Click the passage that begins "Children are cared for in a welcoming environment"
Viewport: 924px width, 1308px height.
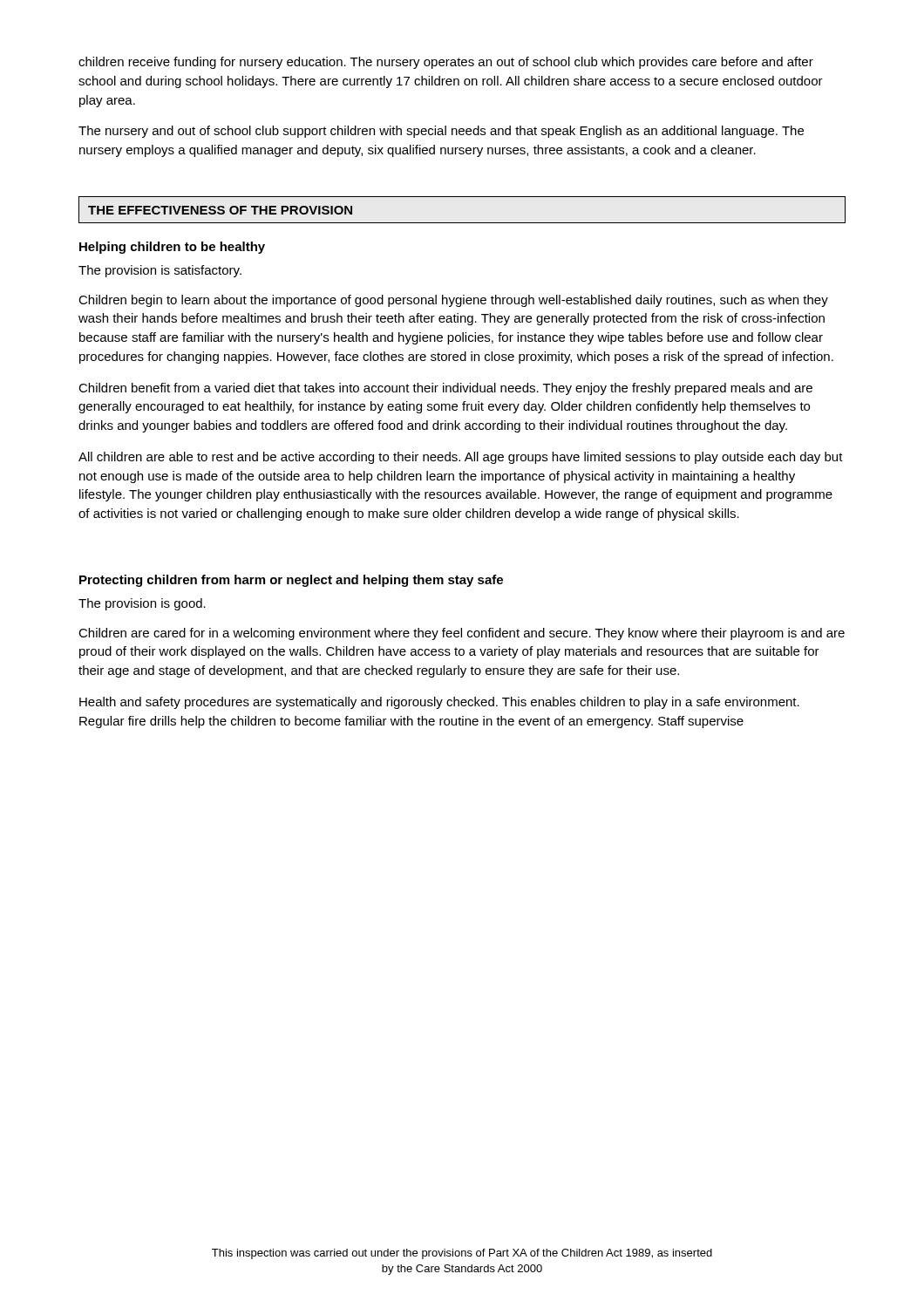point(462,651)
